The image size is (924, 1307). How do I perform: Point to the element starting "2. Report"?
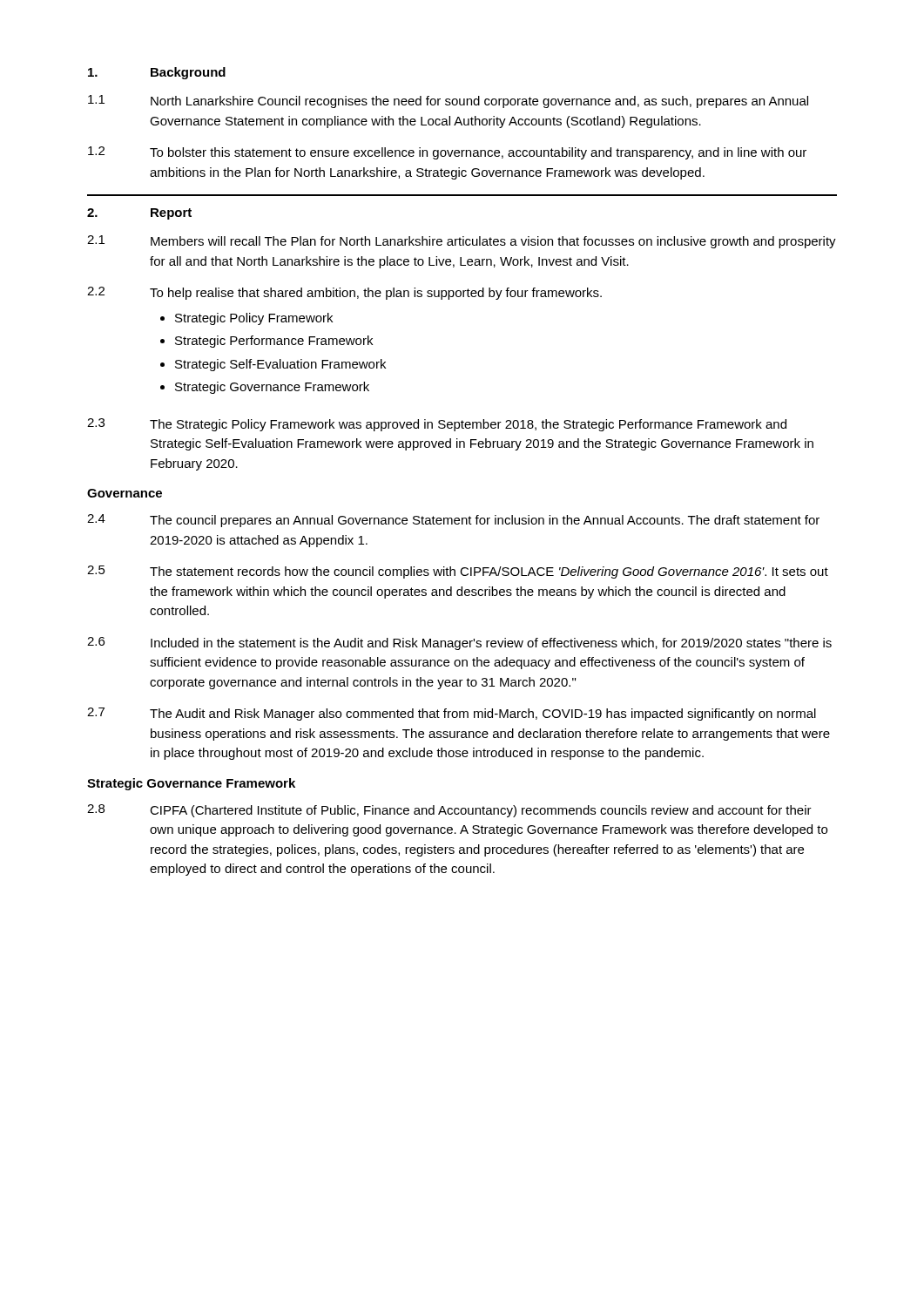coord(140,212)
